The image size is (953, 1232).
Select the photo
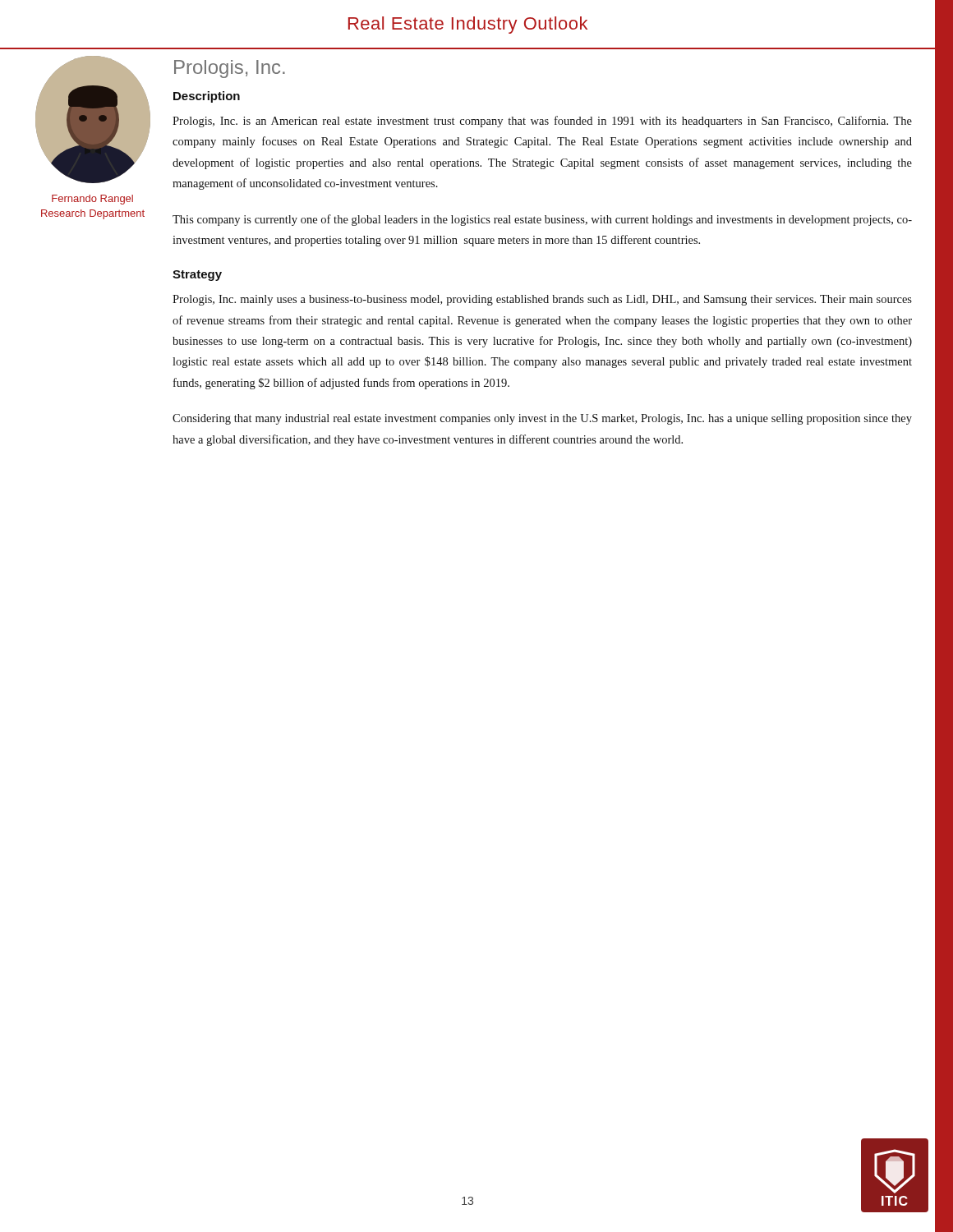coord(92,120)
